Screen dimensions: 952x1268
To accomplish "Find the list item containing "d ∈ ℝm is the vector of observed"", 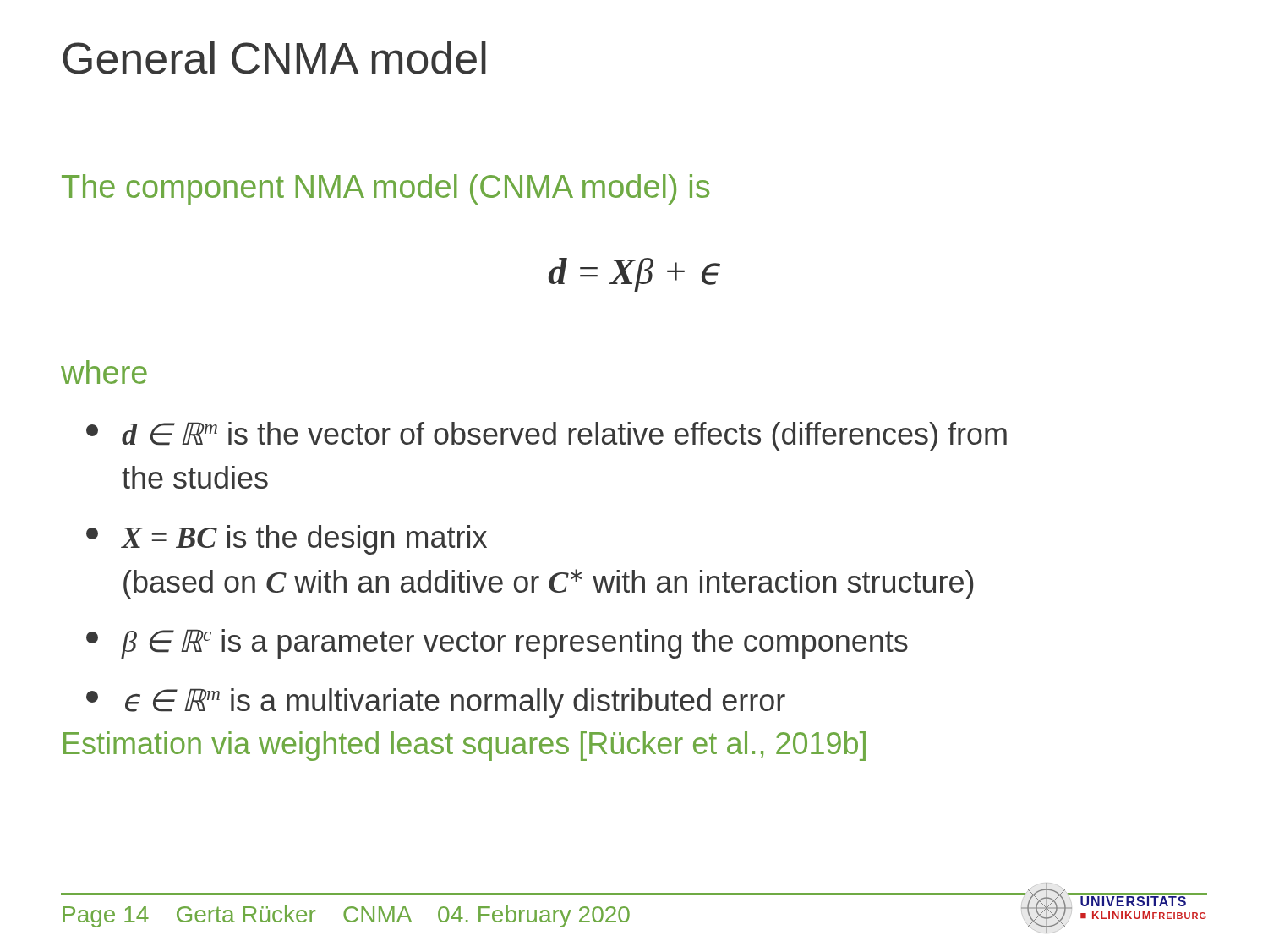I will [x=643, y=457].
